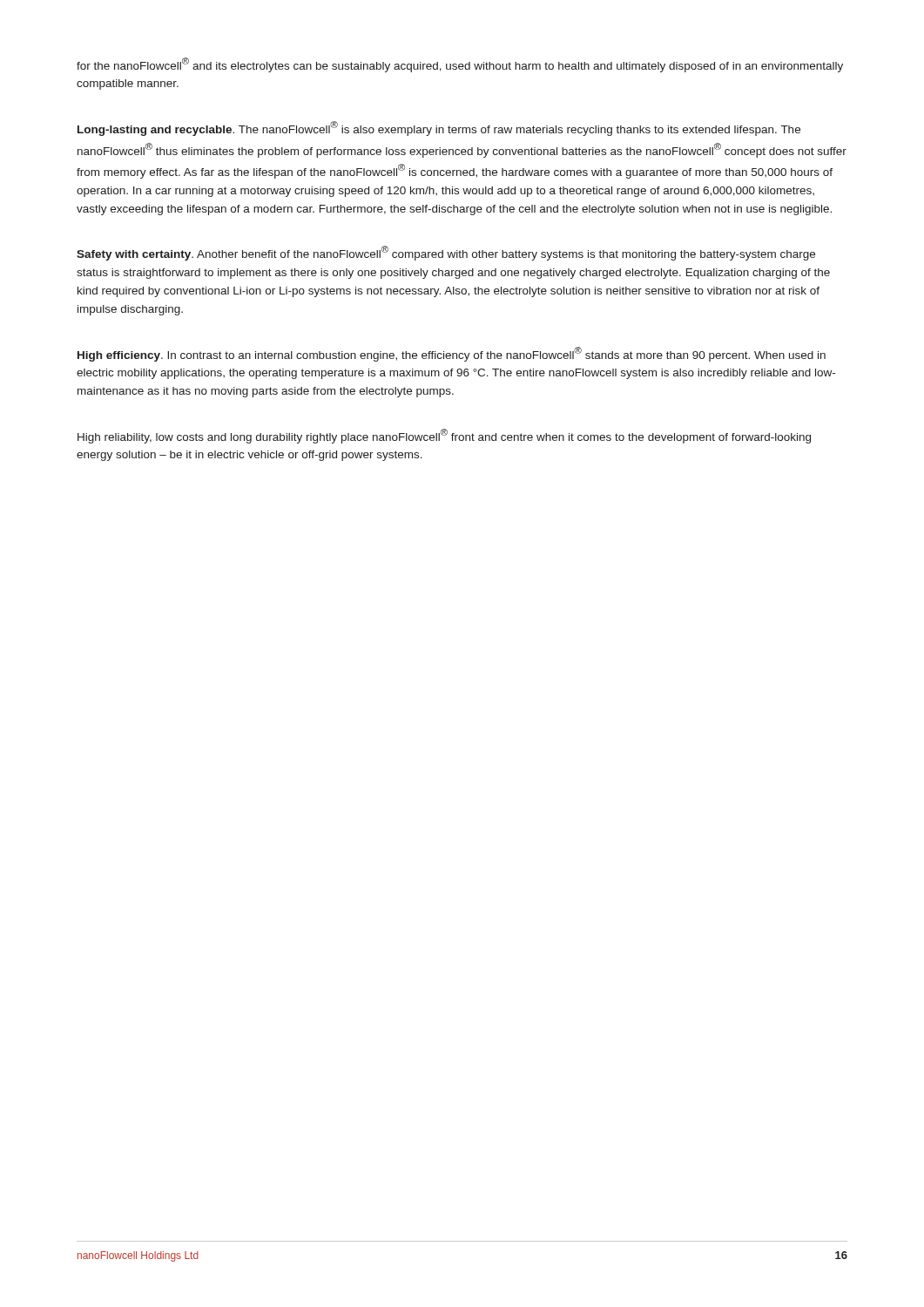Image resolution: width=924 pixels, height=1307 pixels.
Task: Select the passage starting "High efficiency. In contrast to an"
Action: 462,372
